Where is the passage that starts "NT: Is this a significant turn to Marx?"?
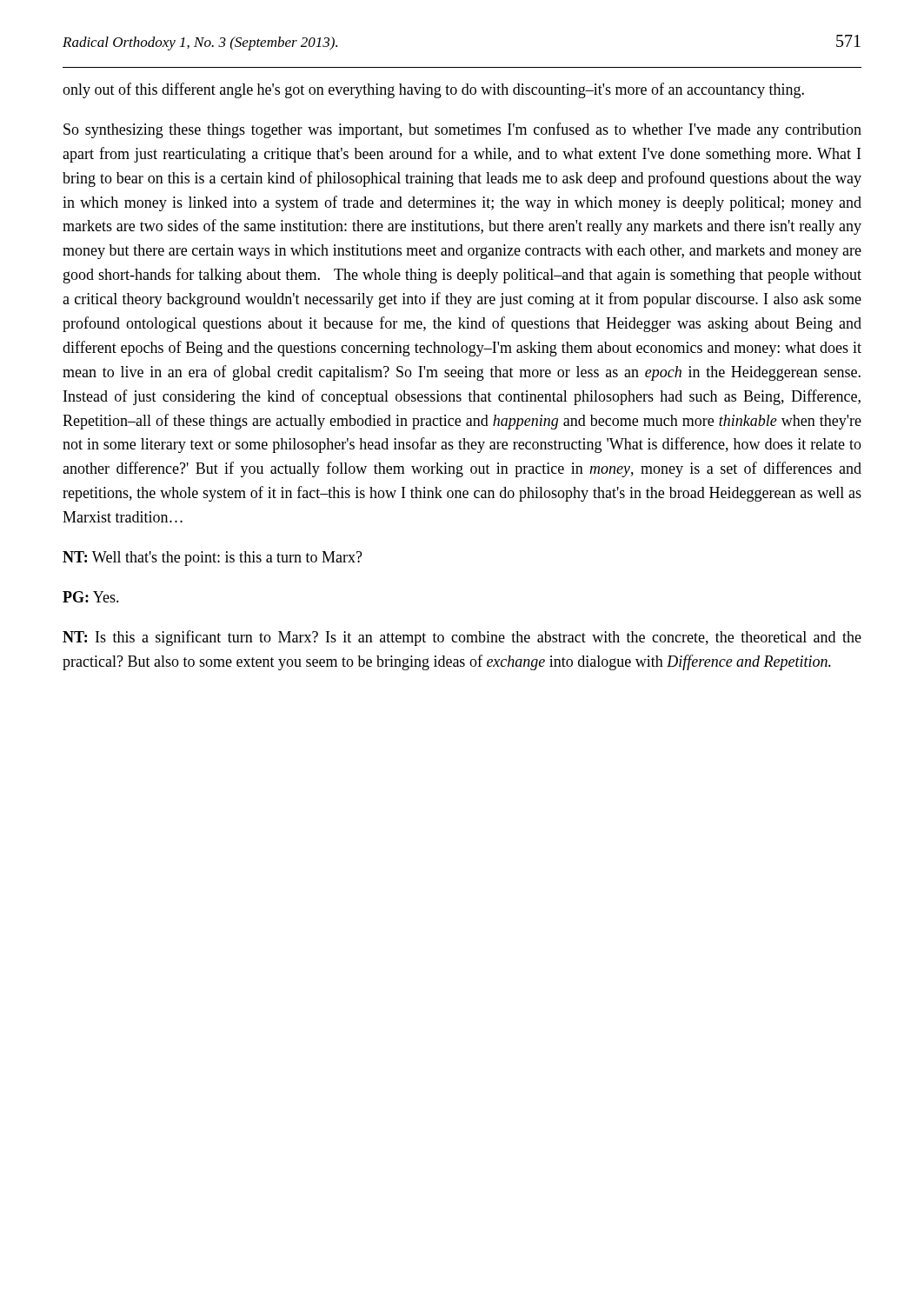The image size is (924, 1304). point(462,650)
